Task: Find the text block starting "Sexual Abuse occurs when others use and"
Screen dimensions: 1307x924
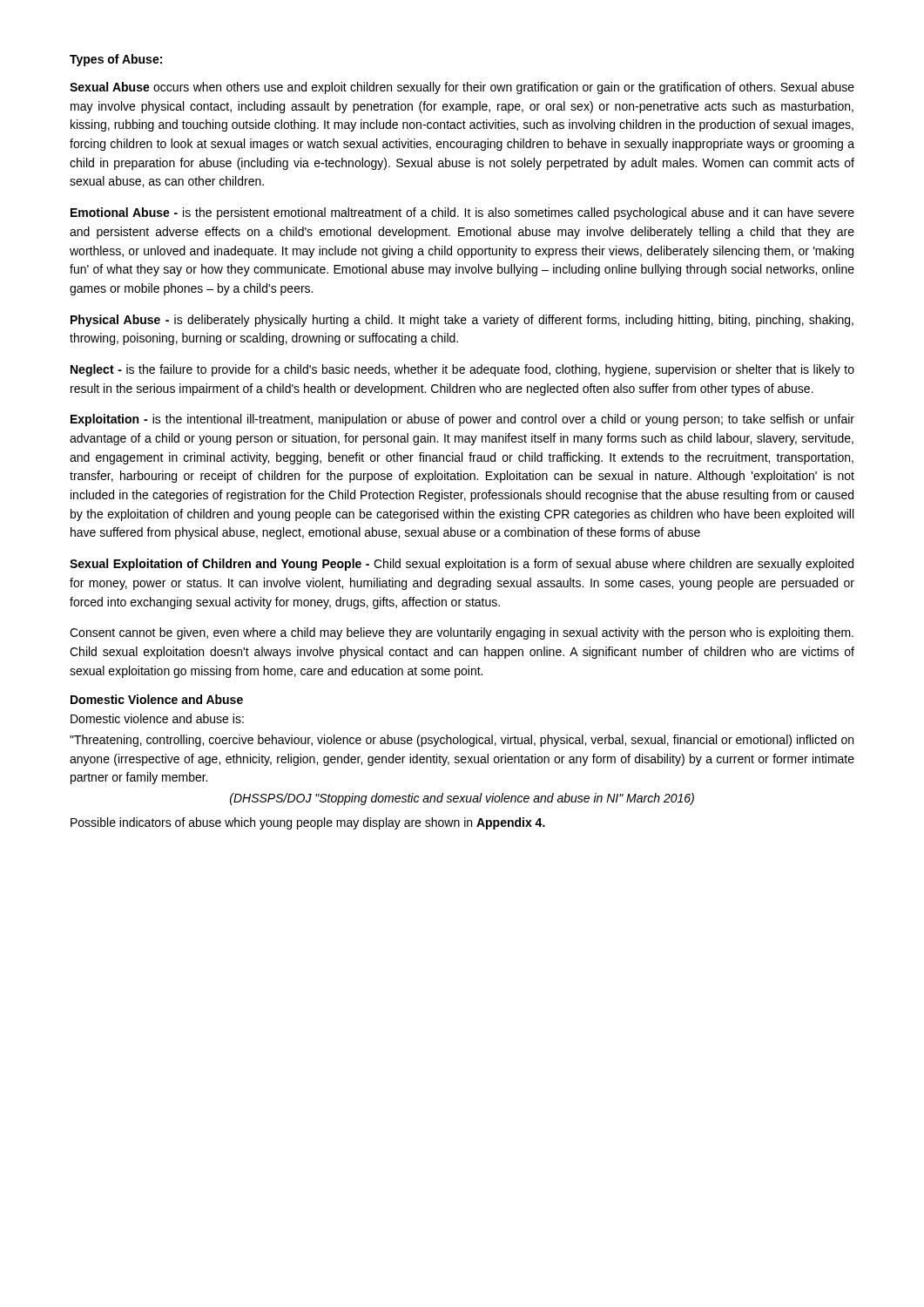Action: (462, 134)
